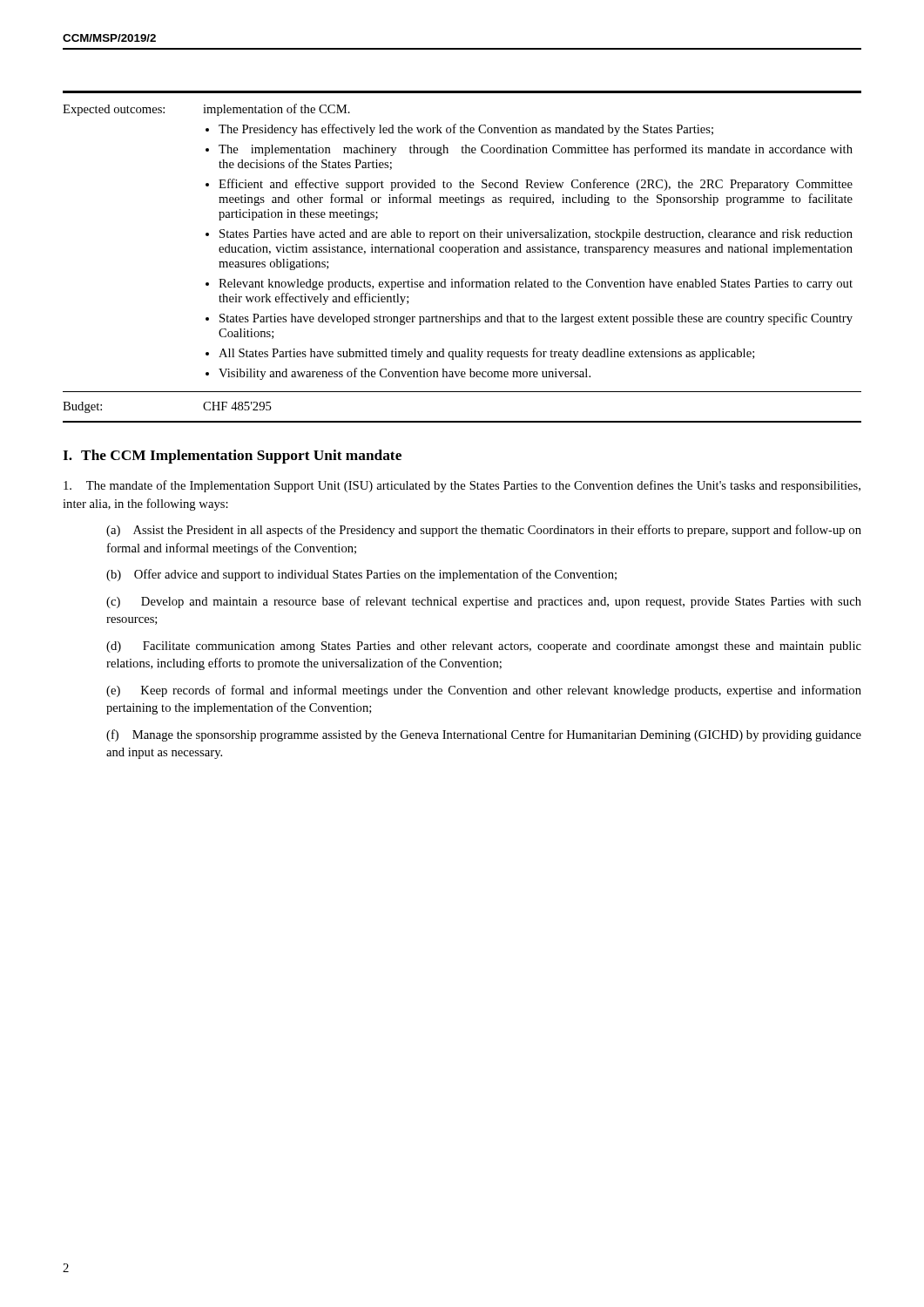The image size is (924, 1307).
Task: Click on the text block with the text "(c) Develop and maintain a resource base of"
Action: click(x=484, y=610)
